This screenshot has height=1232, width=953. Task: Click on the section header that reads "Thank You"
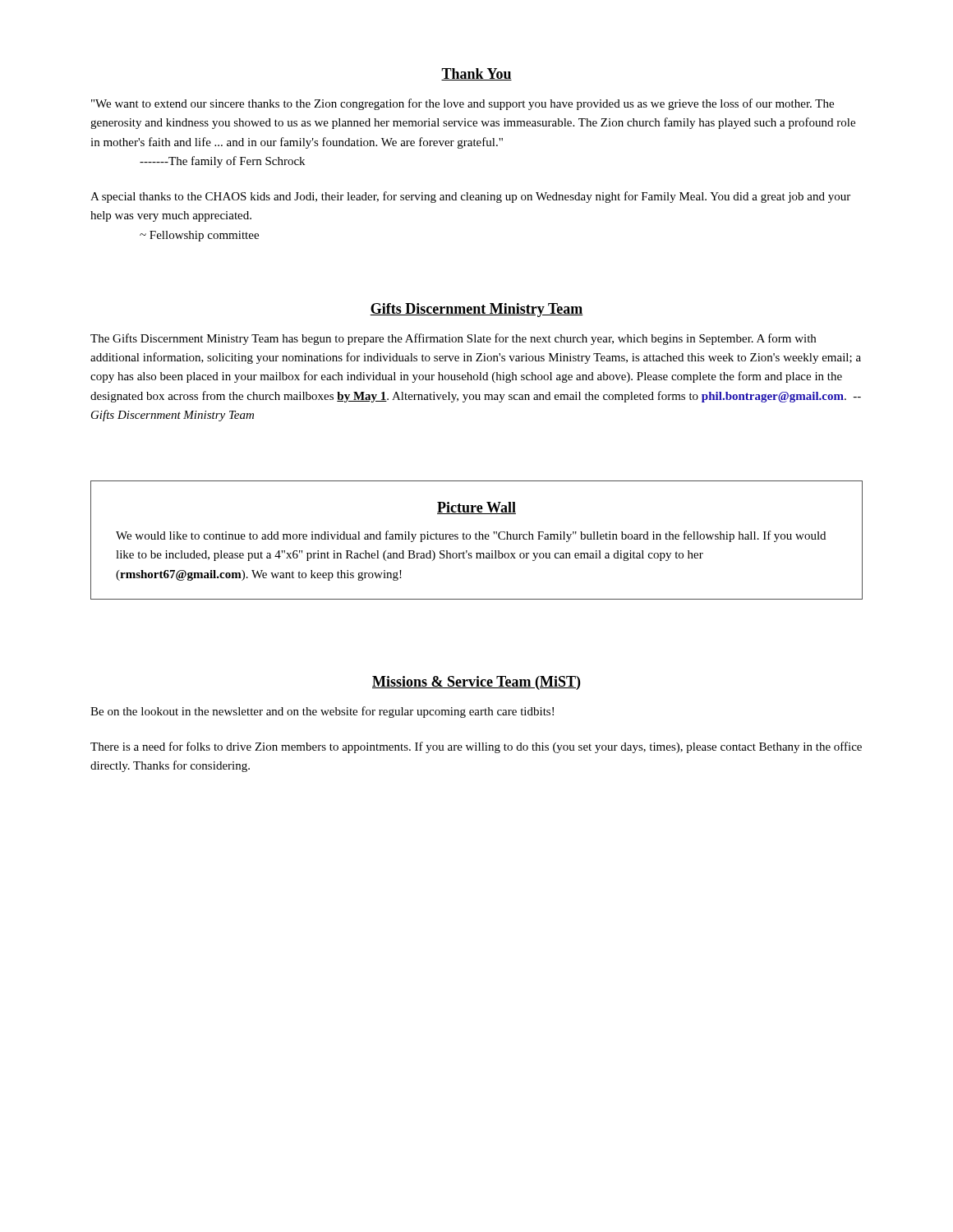pos(476,74)
